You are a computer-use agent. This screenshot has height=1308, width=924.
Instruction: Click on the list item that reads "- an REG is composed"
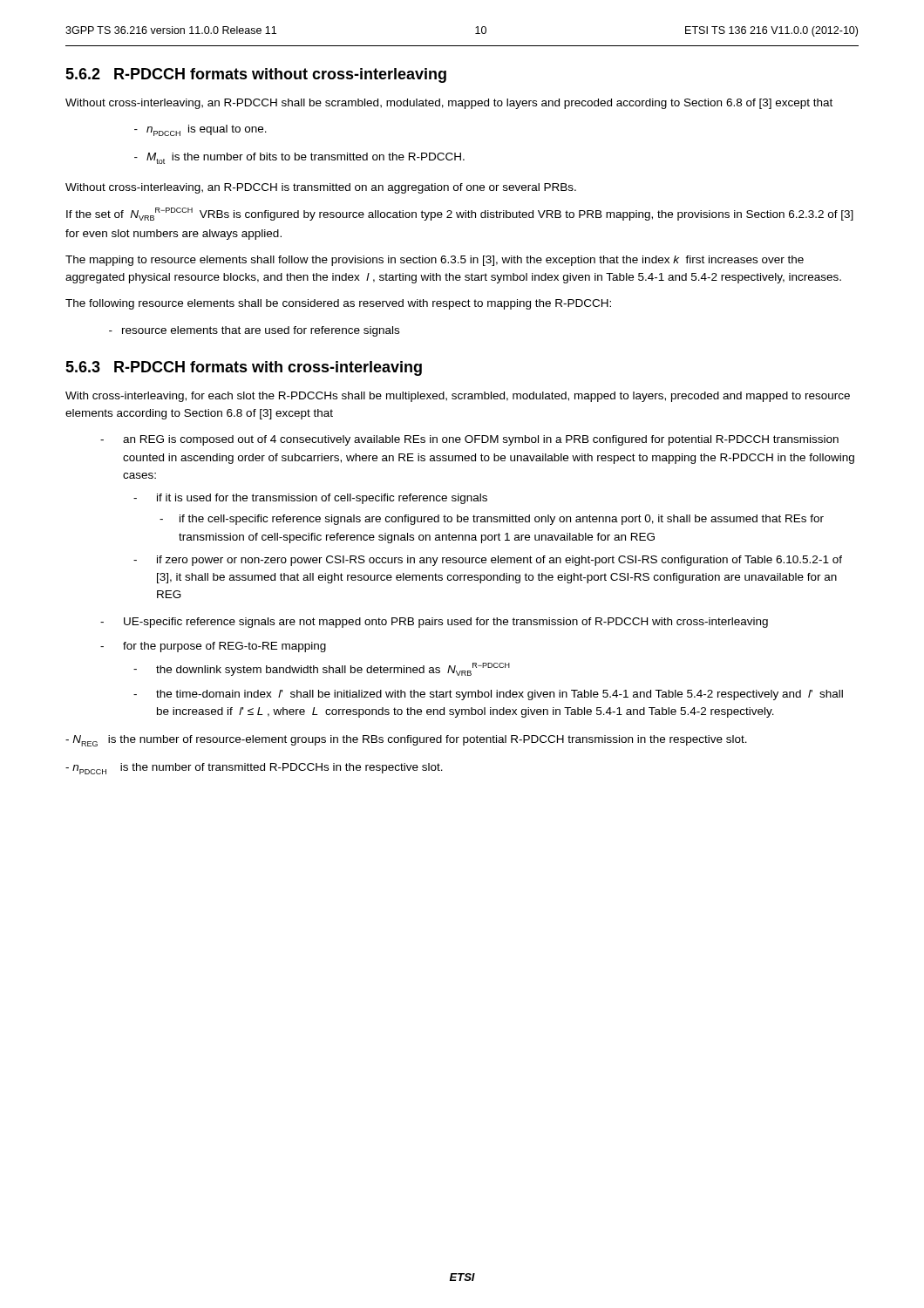[479, 457]
